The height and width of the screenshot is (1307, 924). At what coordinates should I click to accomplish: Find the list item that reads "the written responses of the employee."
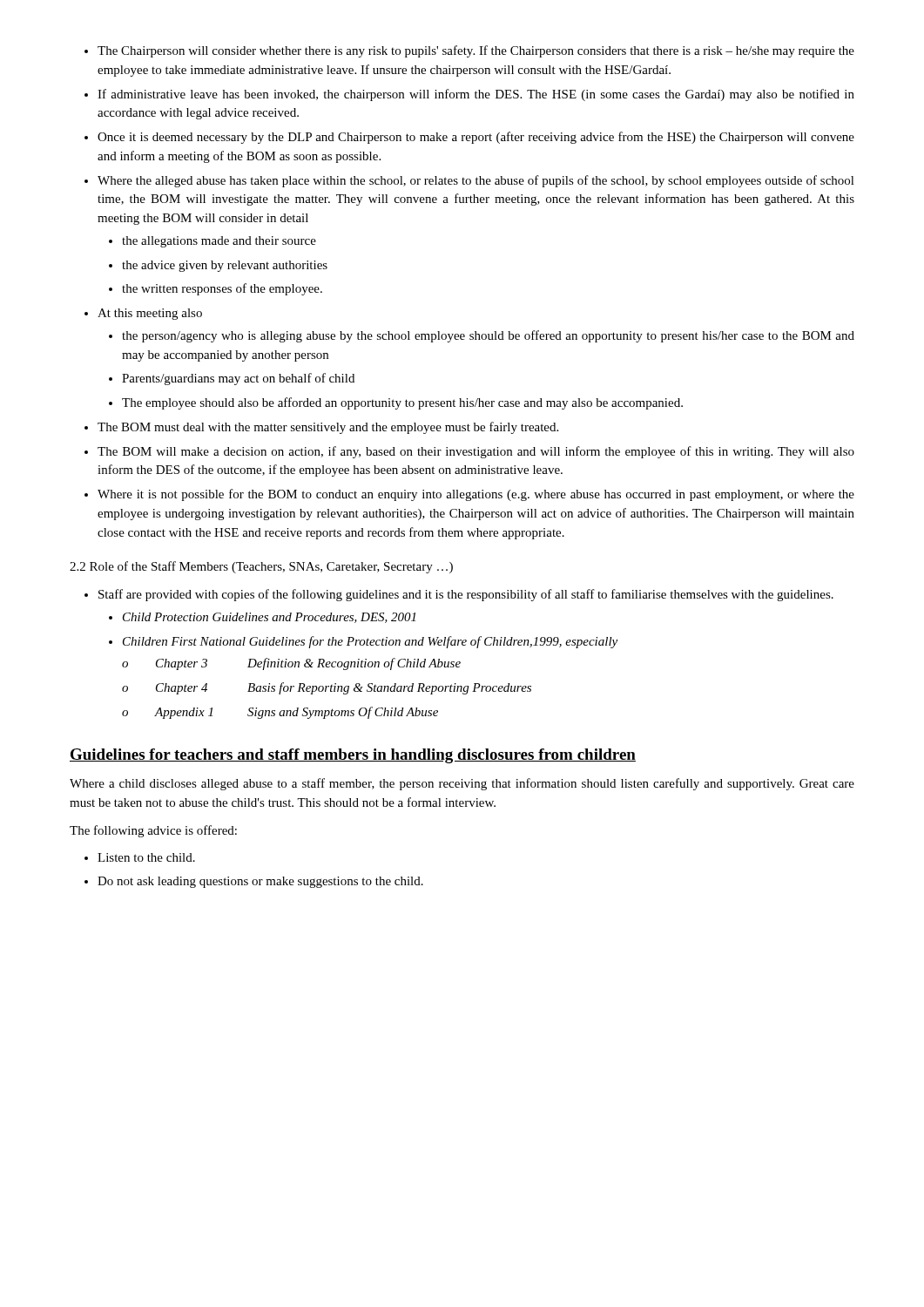click(222, 289)
